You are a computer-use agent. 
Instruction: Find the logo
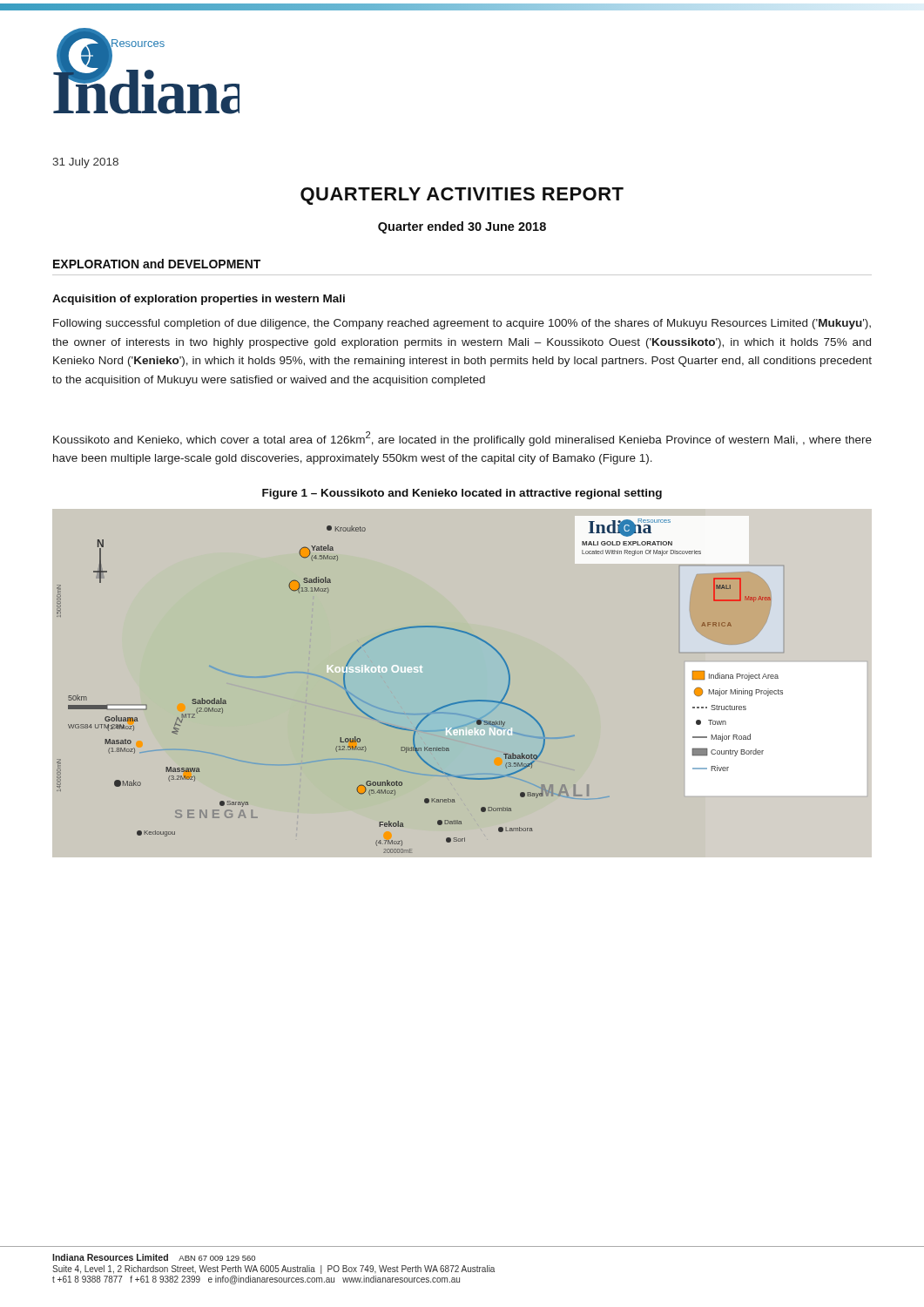point(144,77)
